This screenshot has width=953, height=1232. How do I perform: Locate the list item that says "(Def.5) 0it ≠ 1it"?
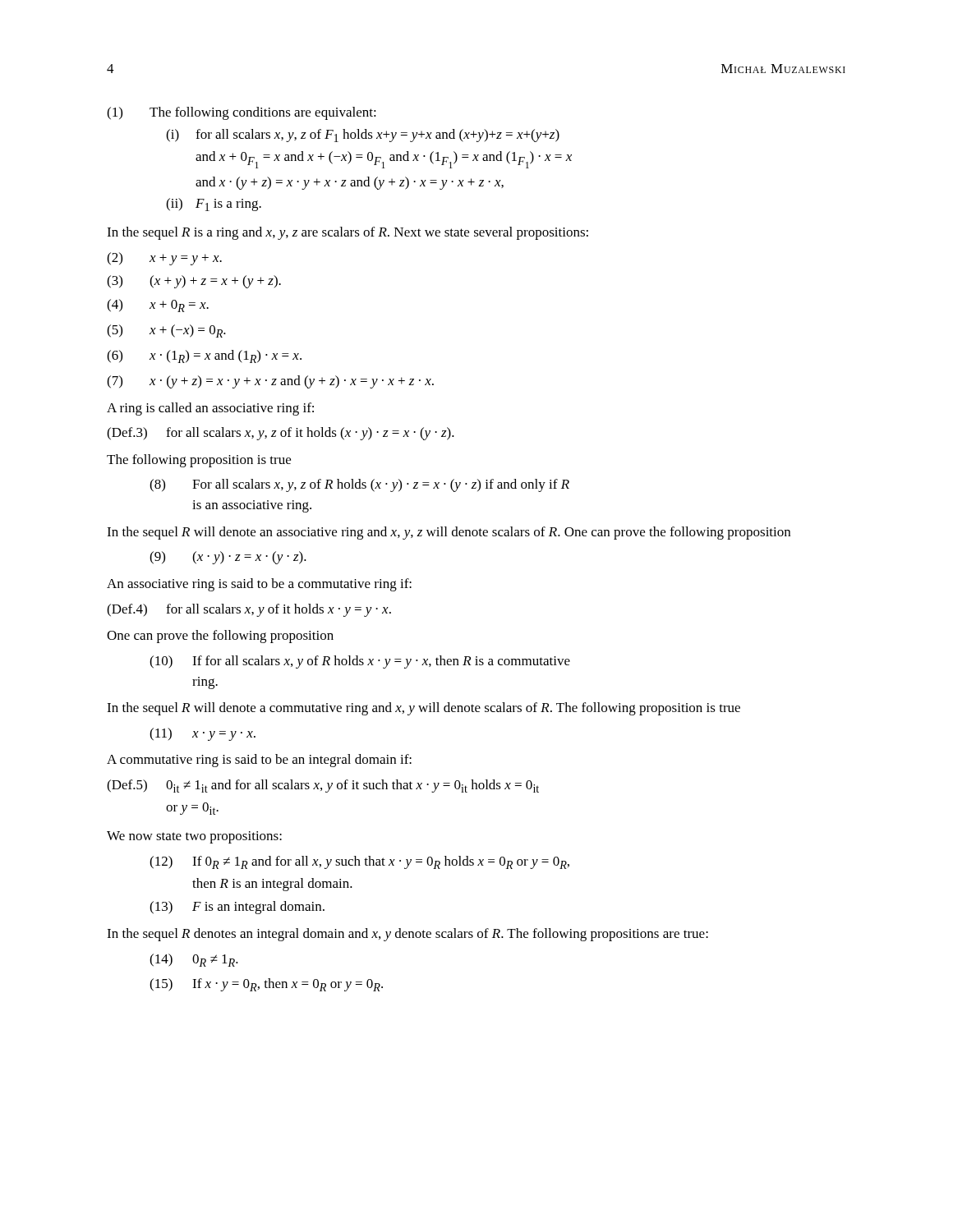[x=476, y=798]
